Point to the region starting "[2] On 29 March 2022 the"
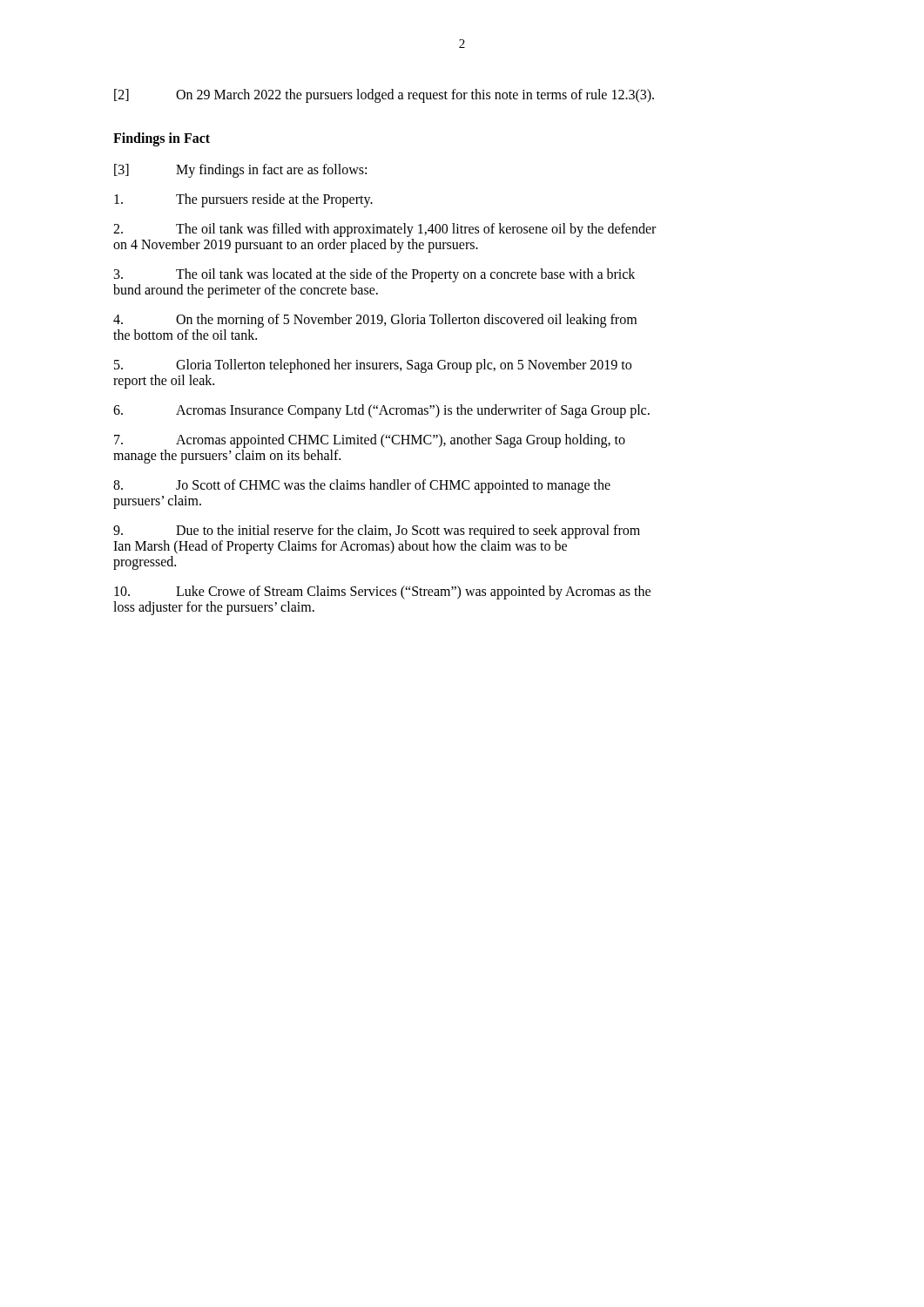924x1307 pixels. click(471, 95)
